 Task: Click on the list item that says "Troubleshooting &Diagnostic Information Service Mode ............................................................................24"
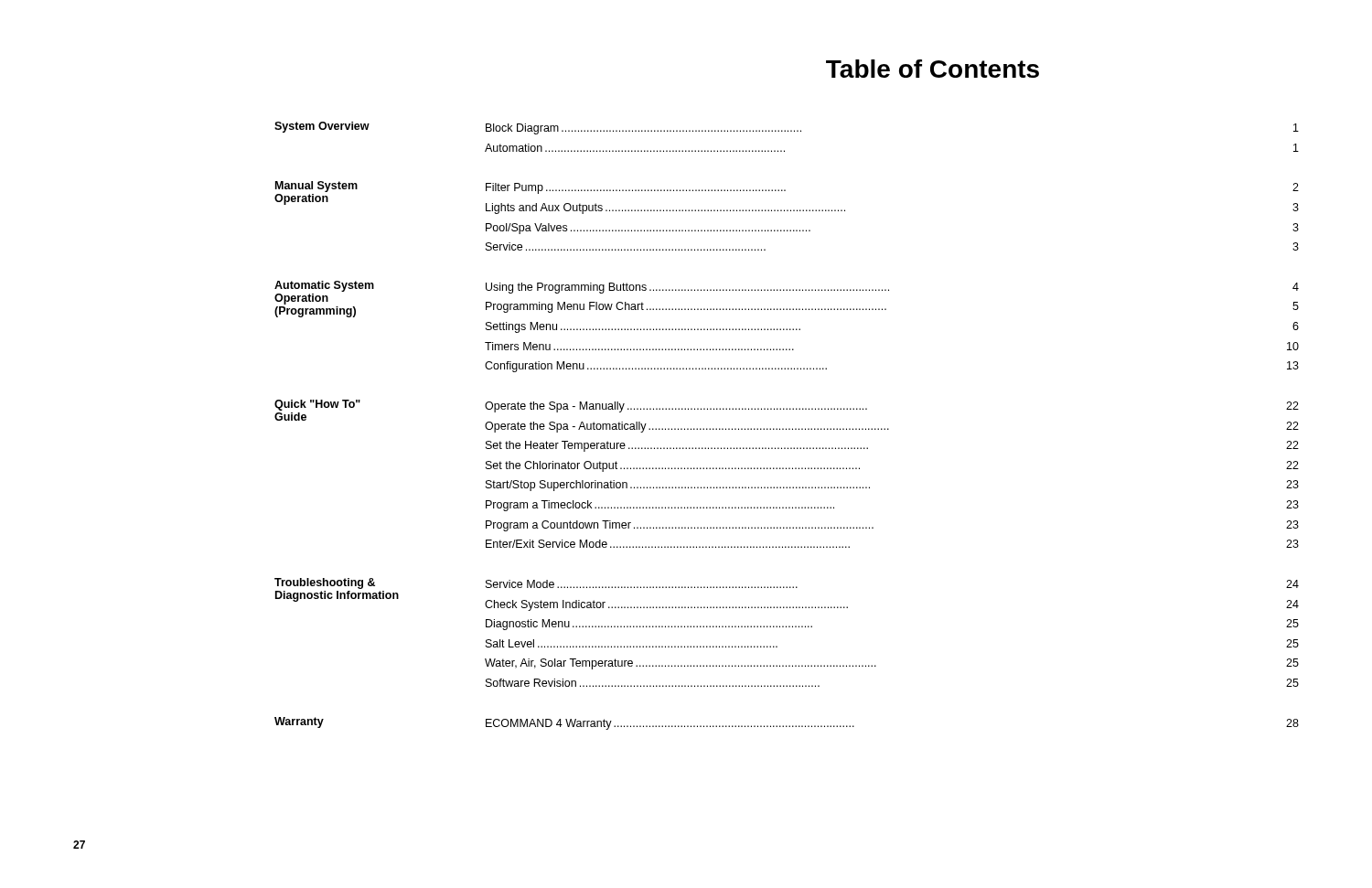[787, 634]
